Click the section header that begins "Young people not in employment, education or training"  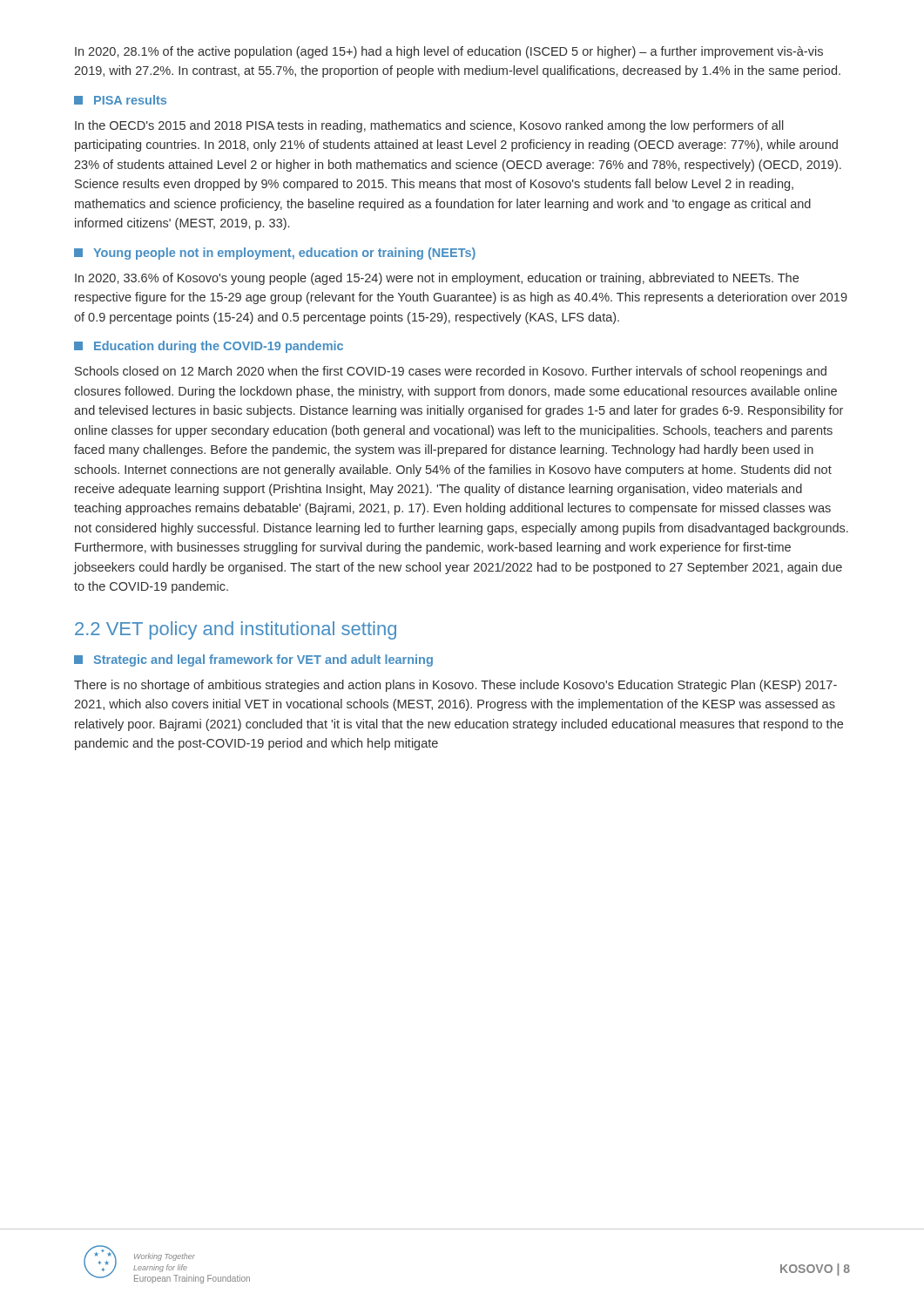click(275, 252)
